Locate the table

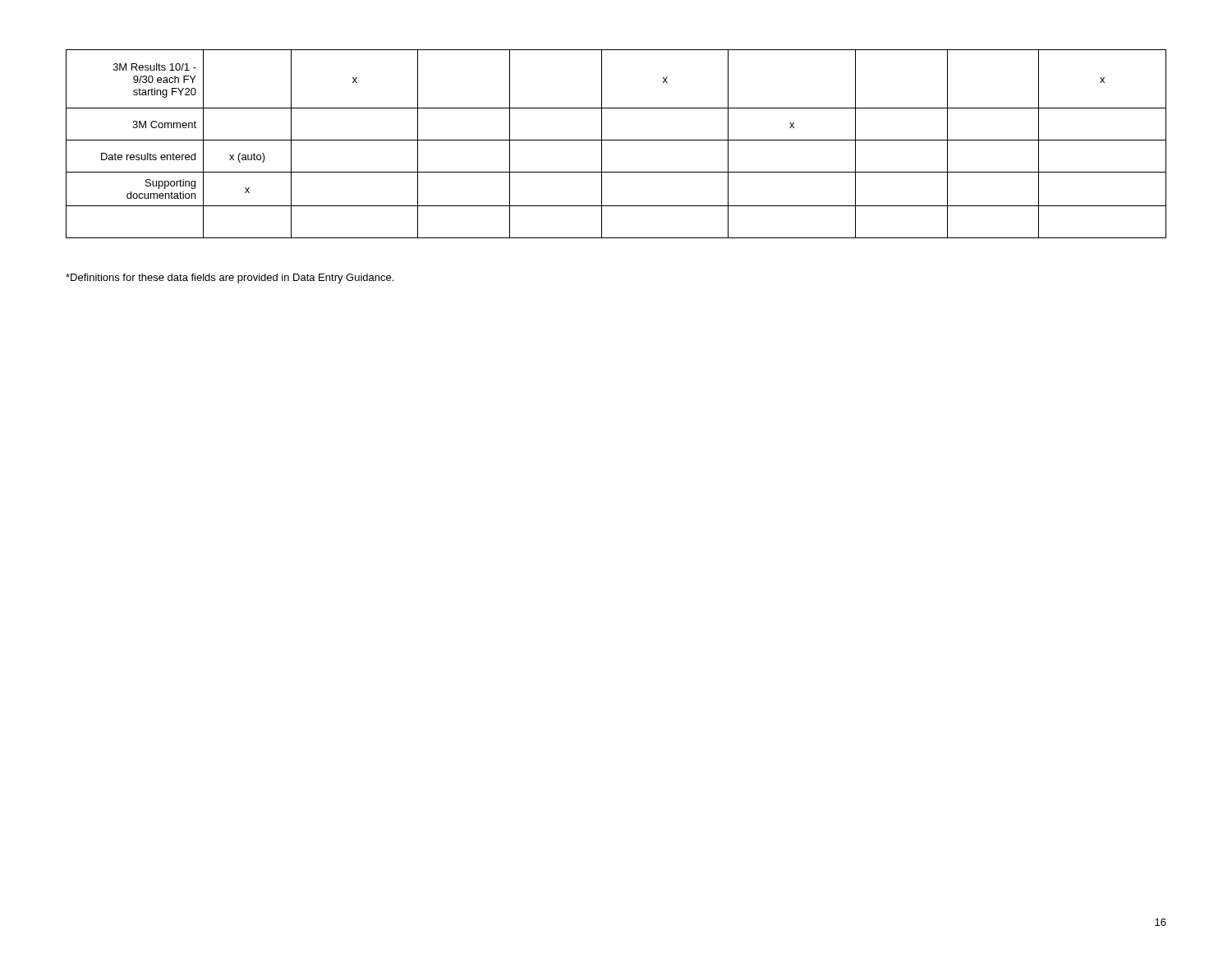[616, 144]
